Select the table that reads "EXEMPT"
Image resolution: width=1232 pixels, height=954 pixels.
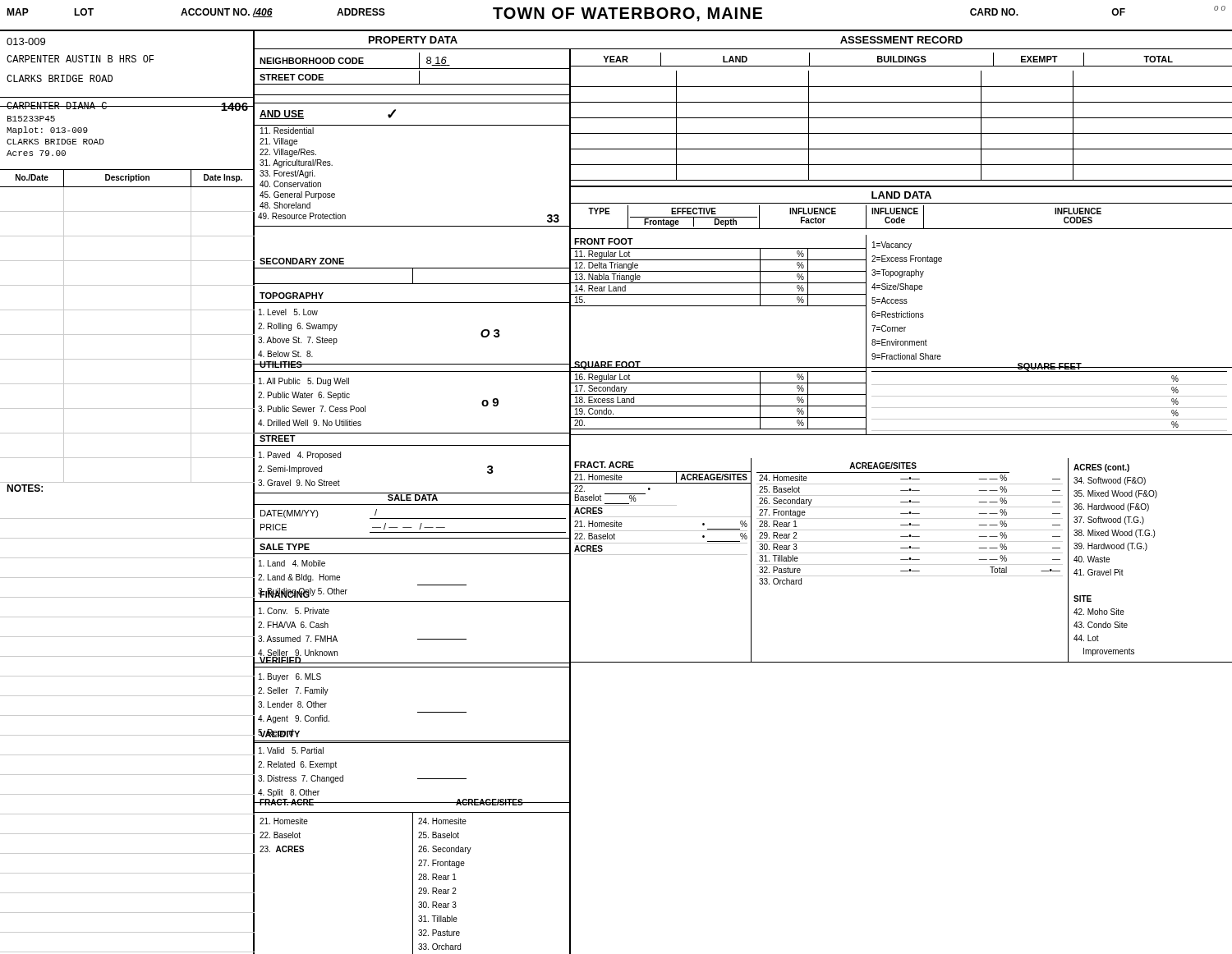click(x=901, y=125)
